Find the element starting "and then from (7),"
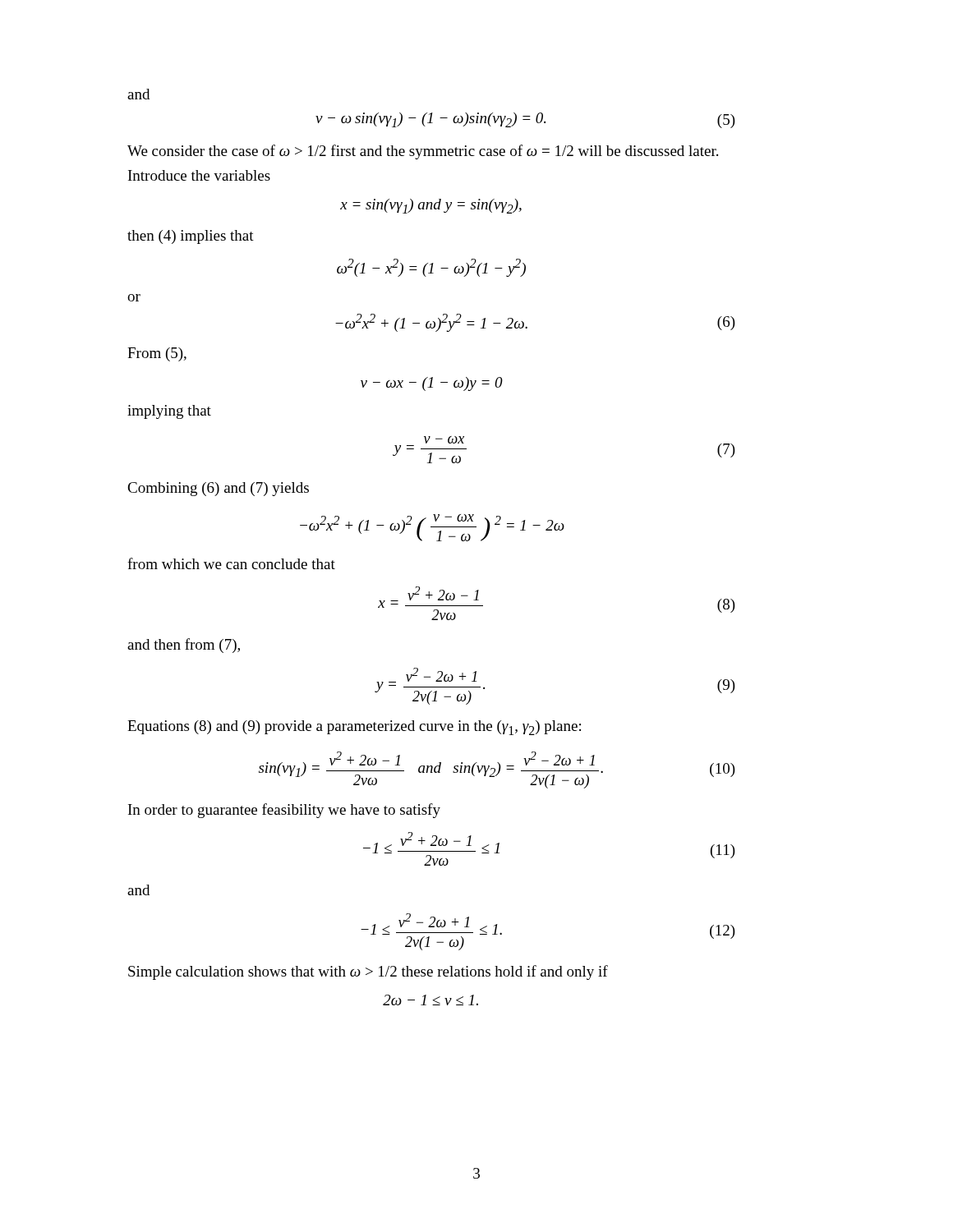The height and width of the screenshot is (1232, 953). [x=184, y=644]
